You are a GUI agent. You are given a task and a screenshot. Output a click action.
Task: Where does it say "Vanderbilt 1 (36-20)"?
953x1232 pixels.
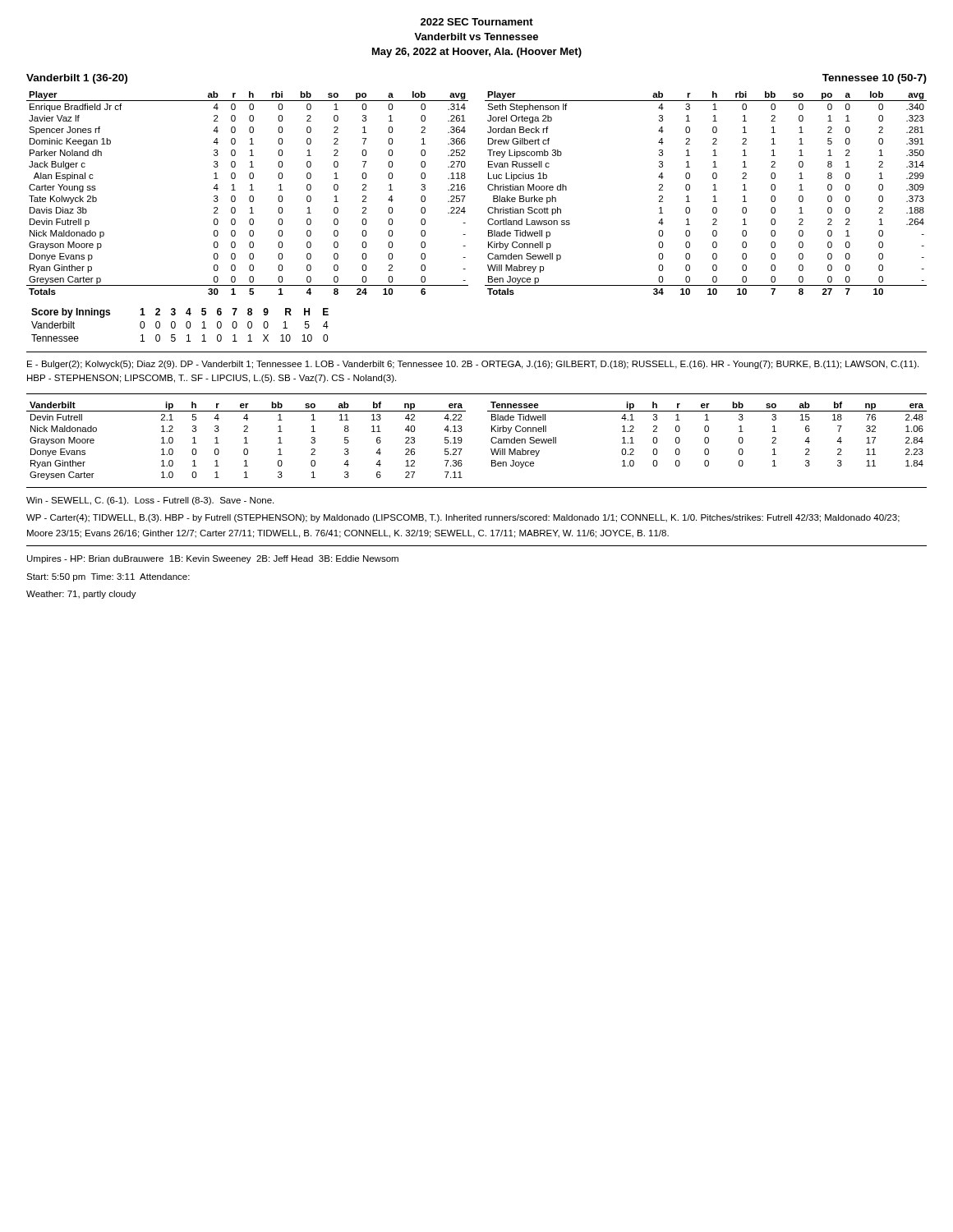pos(77,77)
